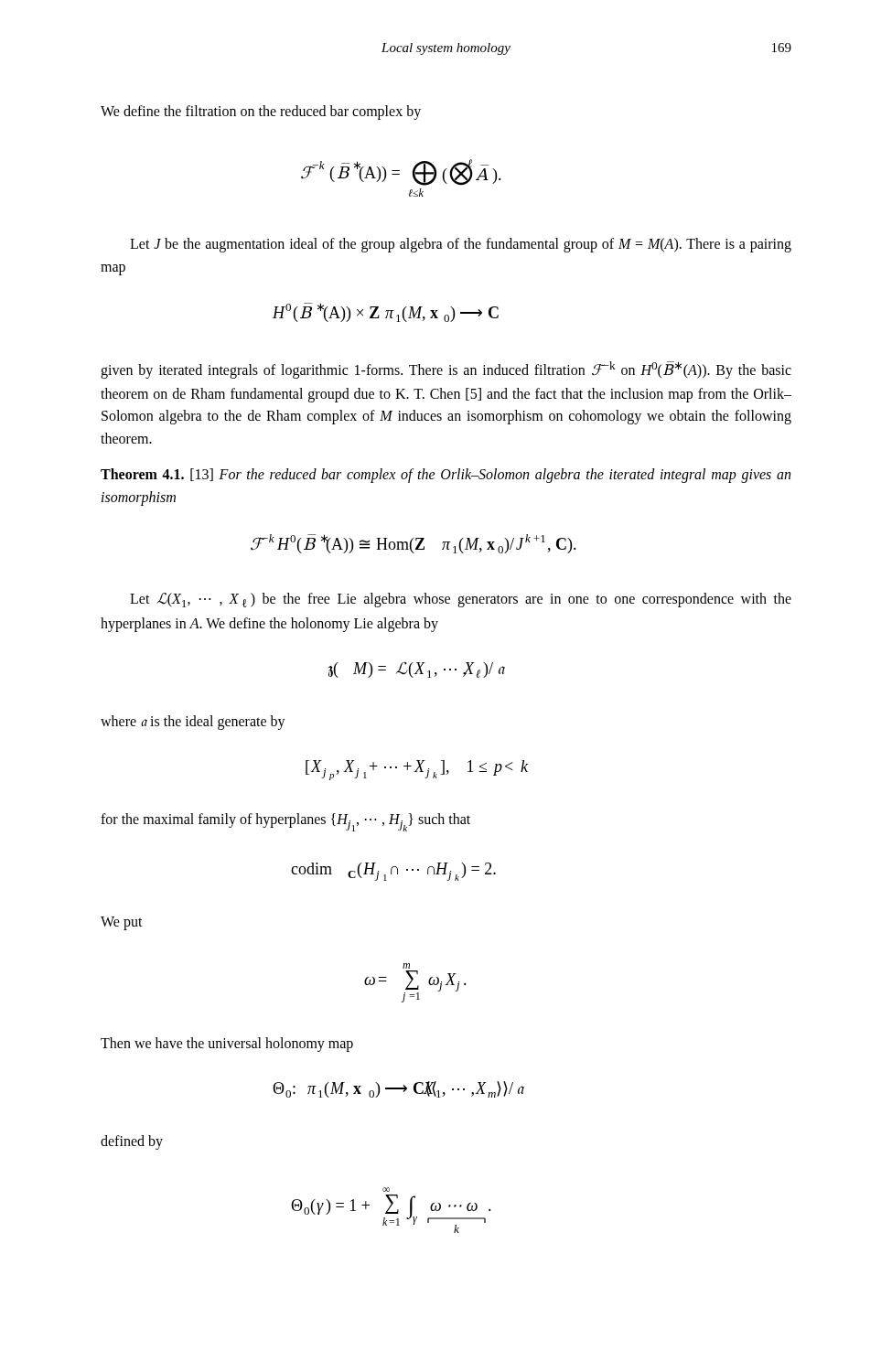
Task: Find the block starting "given by iterated integrals of logarithmic 1-forms."
Action: 446,404
